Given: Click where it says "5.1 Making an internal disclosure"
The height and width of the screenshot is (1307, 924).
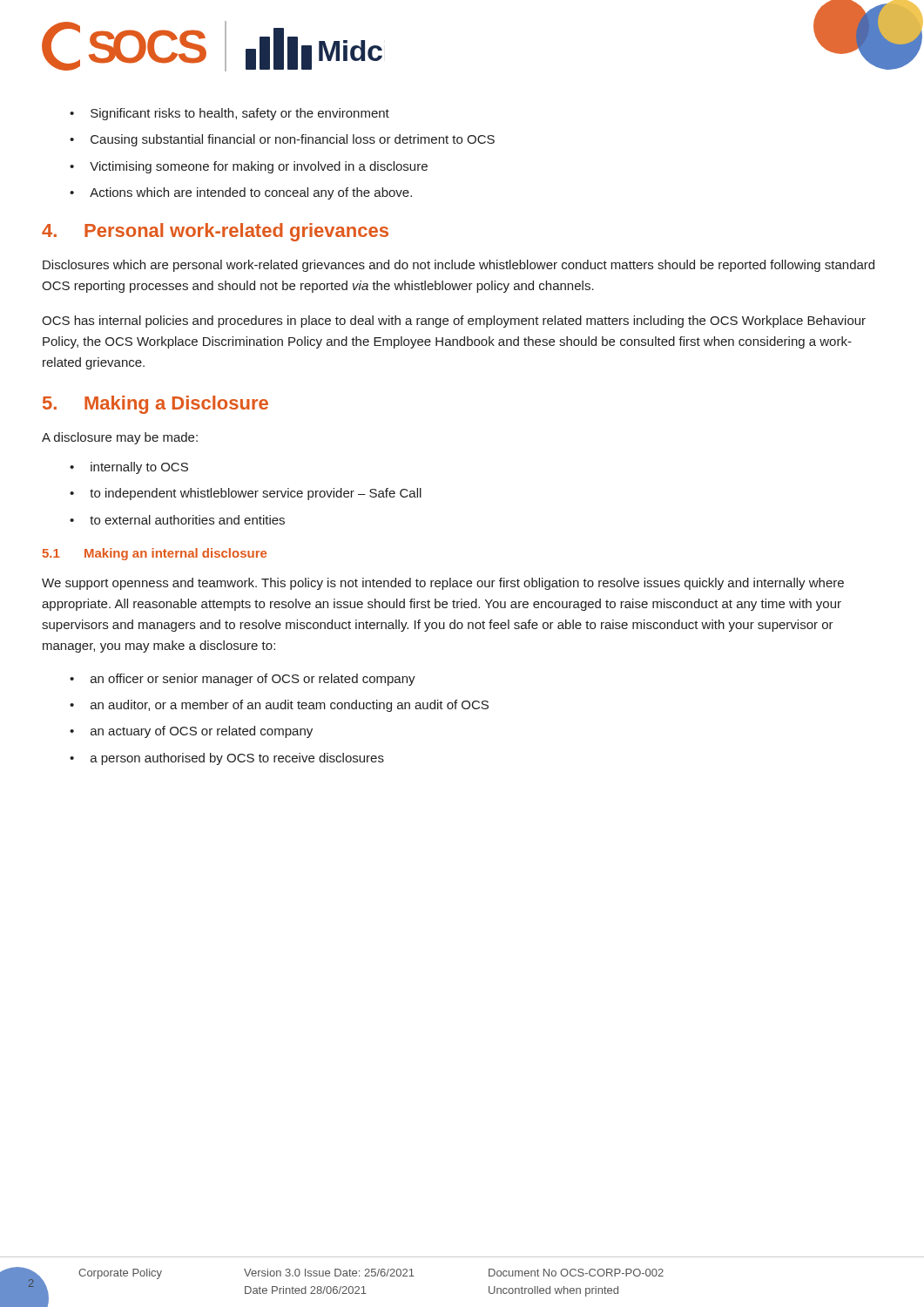Looking at the screenshot, I should point(154,553).
